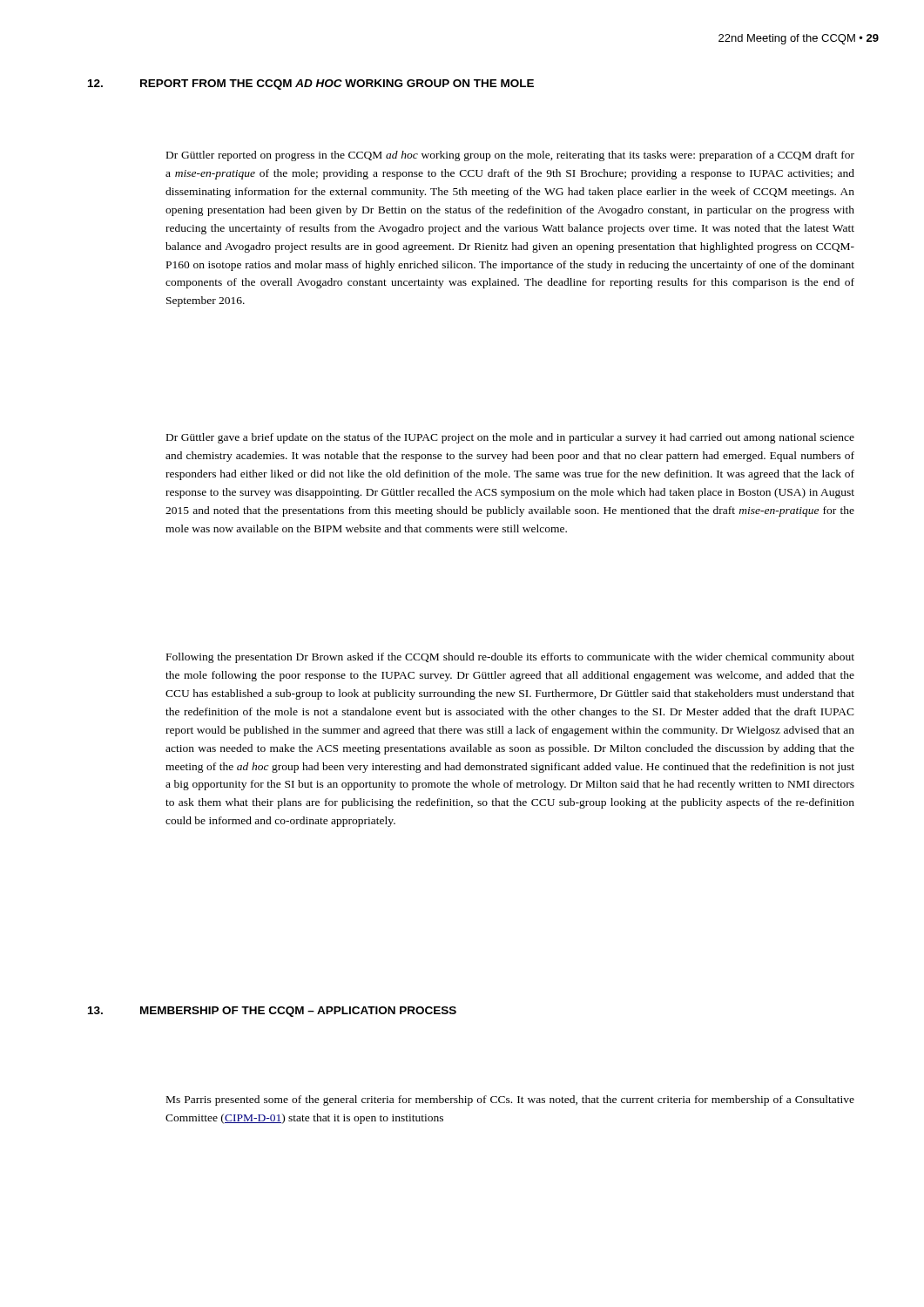Screen dimensions: 1307x924
Task: Click on the text block that reads "Ms Parris presented some of the general"
Action: (x=510, y=1108)
